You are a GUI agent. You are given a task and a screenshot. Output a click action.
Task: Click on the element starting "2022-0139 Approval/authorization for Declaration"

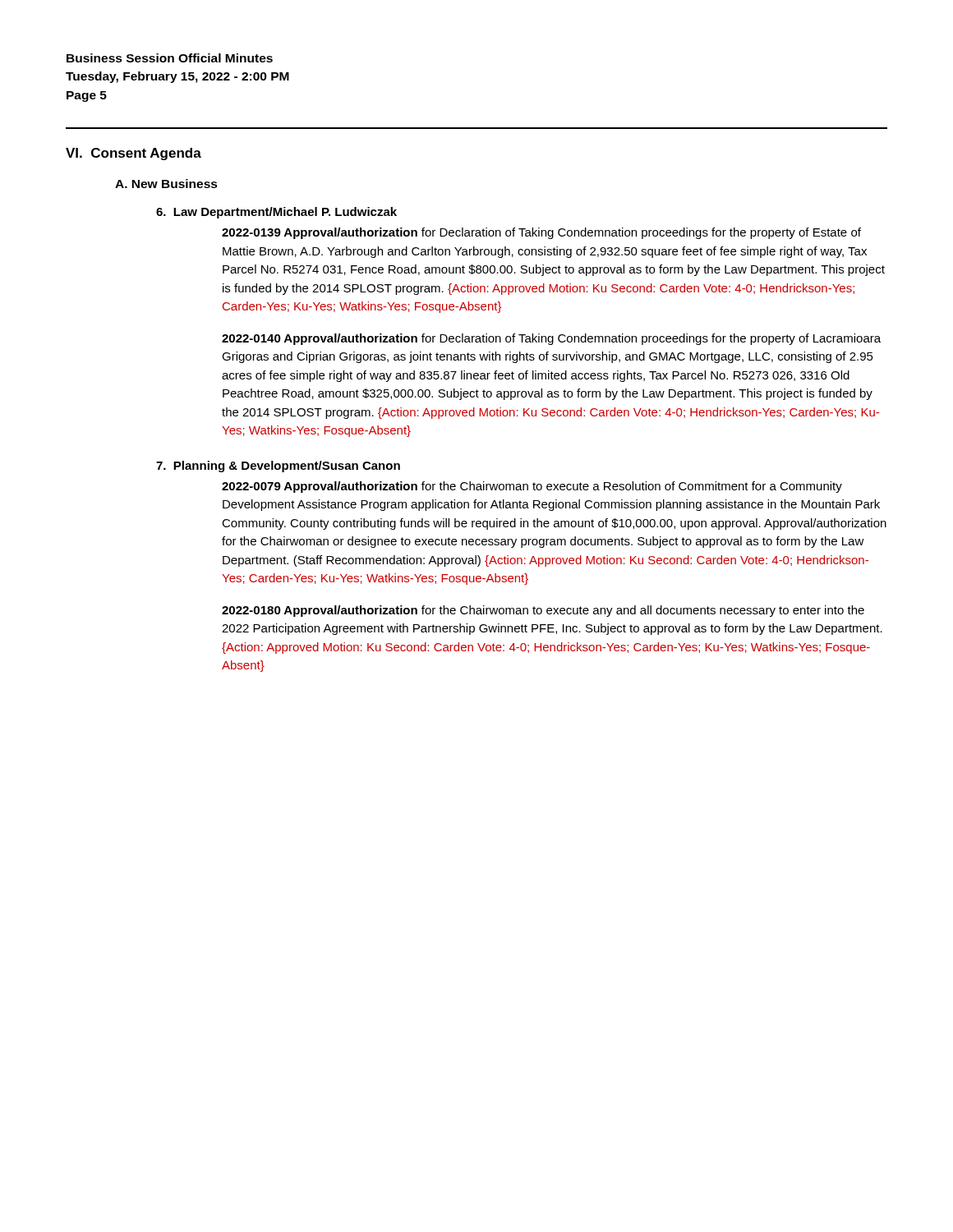pos(553,269)
